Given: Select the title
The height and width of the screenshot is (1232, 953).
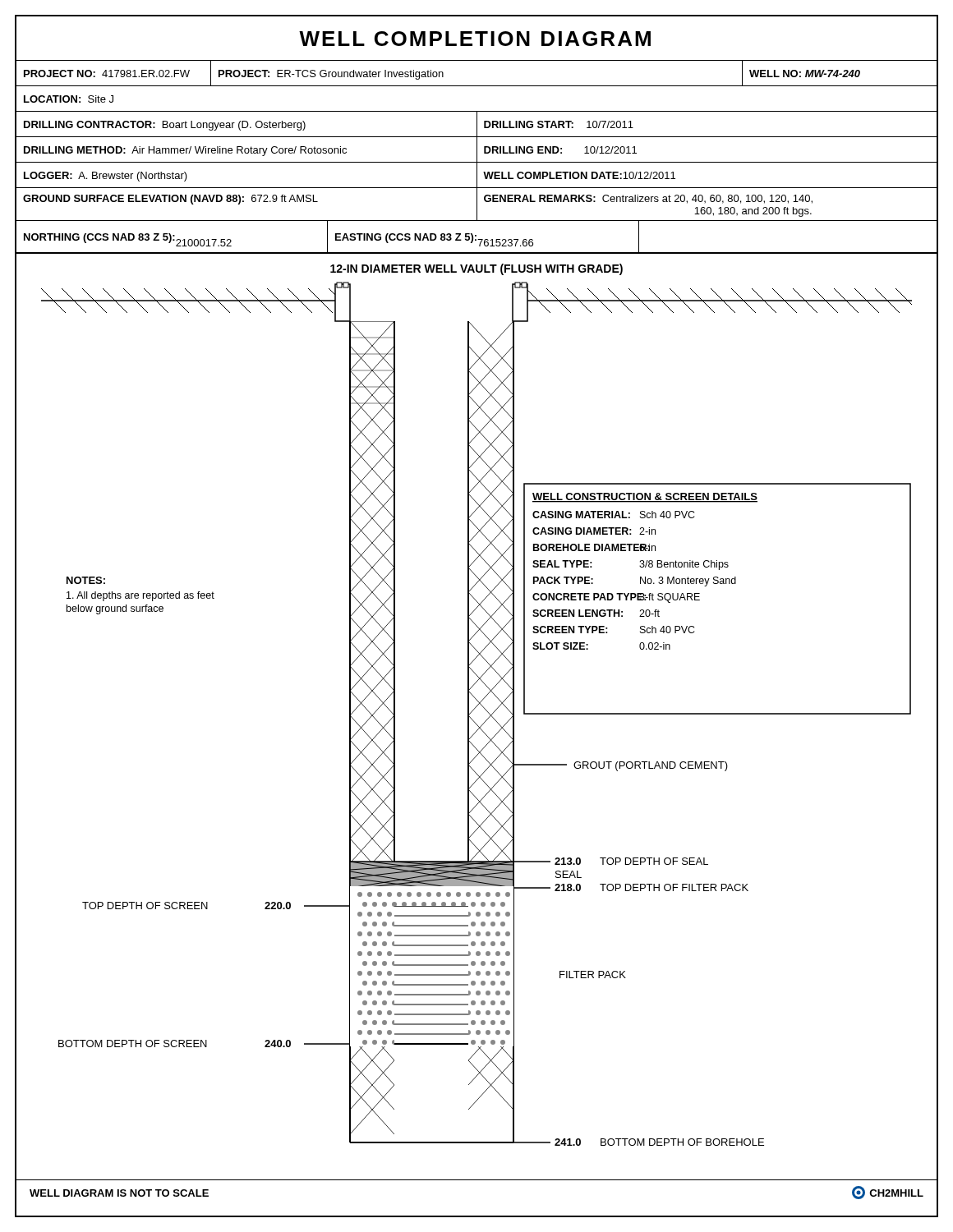Looking at the screenshot, I should pos(476,39).
